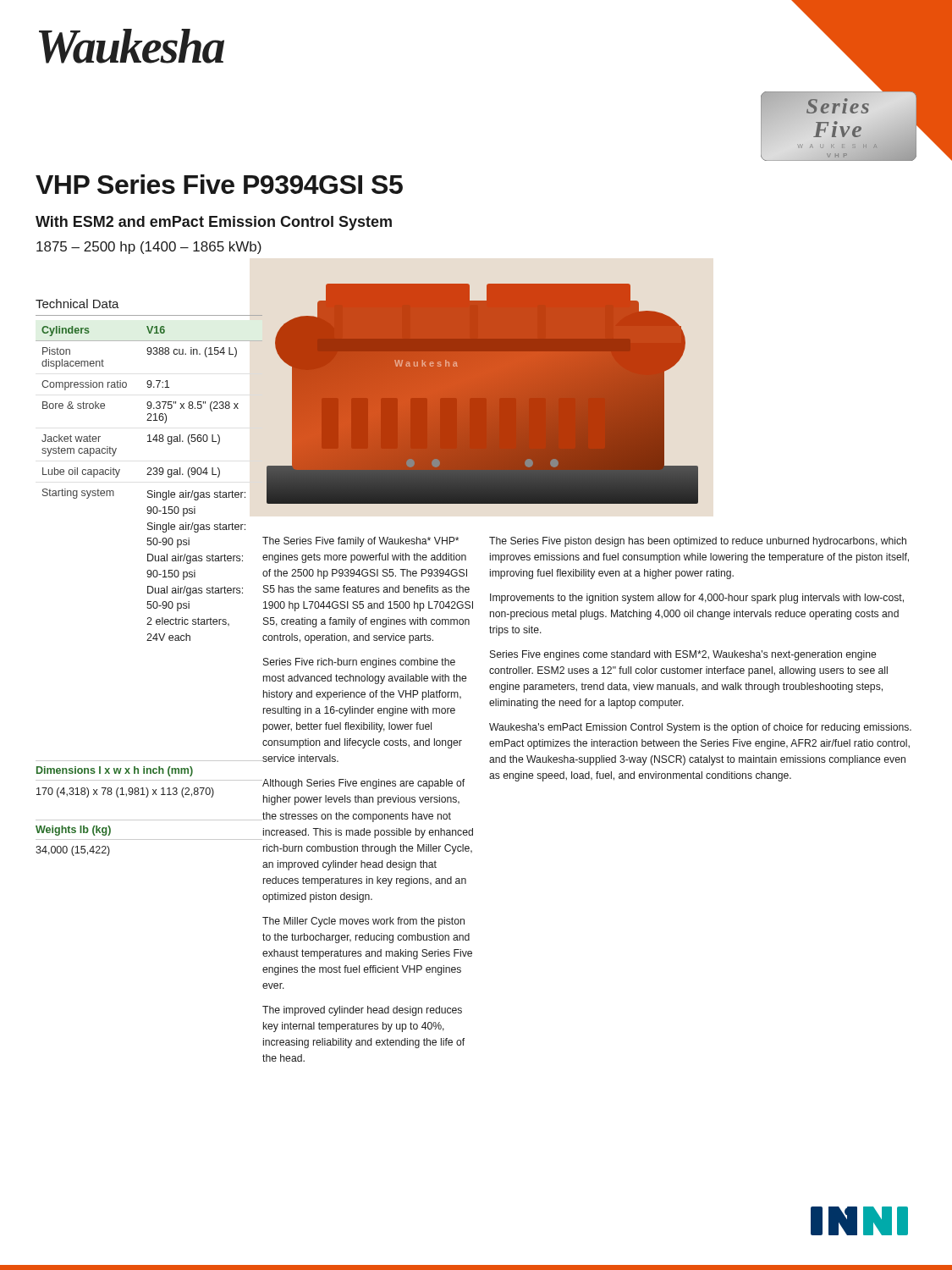The width and height of the screenshot is (952, 1270).
Task: Navigate to the element starting "1875 – 2500 hp (1400 –"
Action: click(149, 247)
